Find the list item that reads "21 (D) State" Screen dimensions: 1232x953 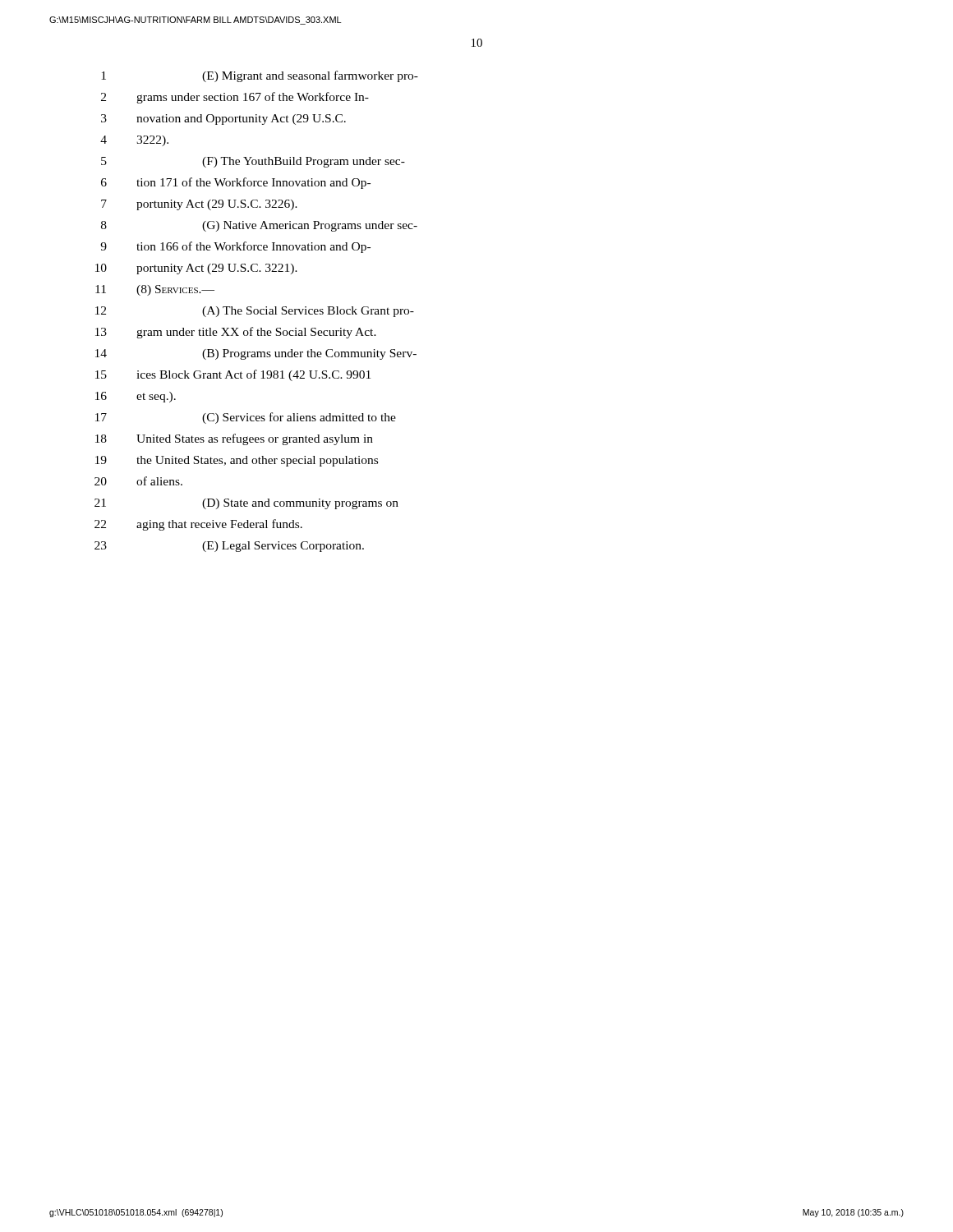389,503
